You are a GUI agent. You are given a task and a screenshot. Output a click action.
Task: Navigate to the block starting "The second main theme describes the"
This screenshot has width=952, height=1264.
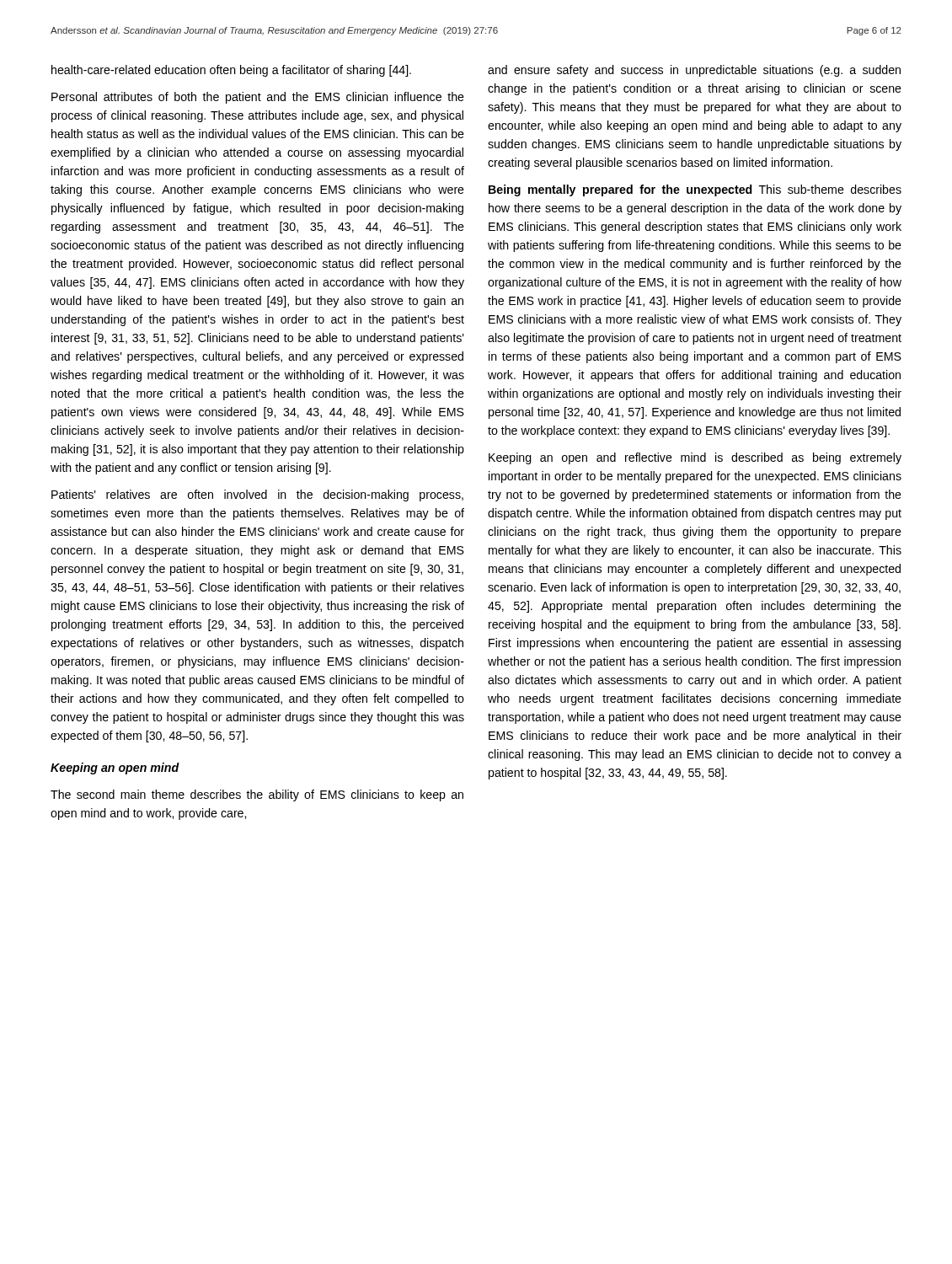(257, 804)
